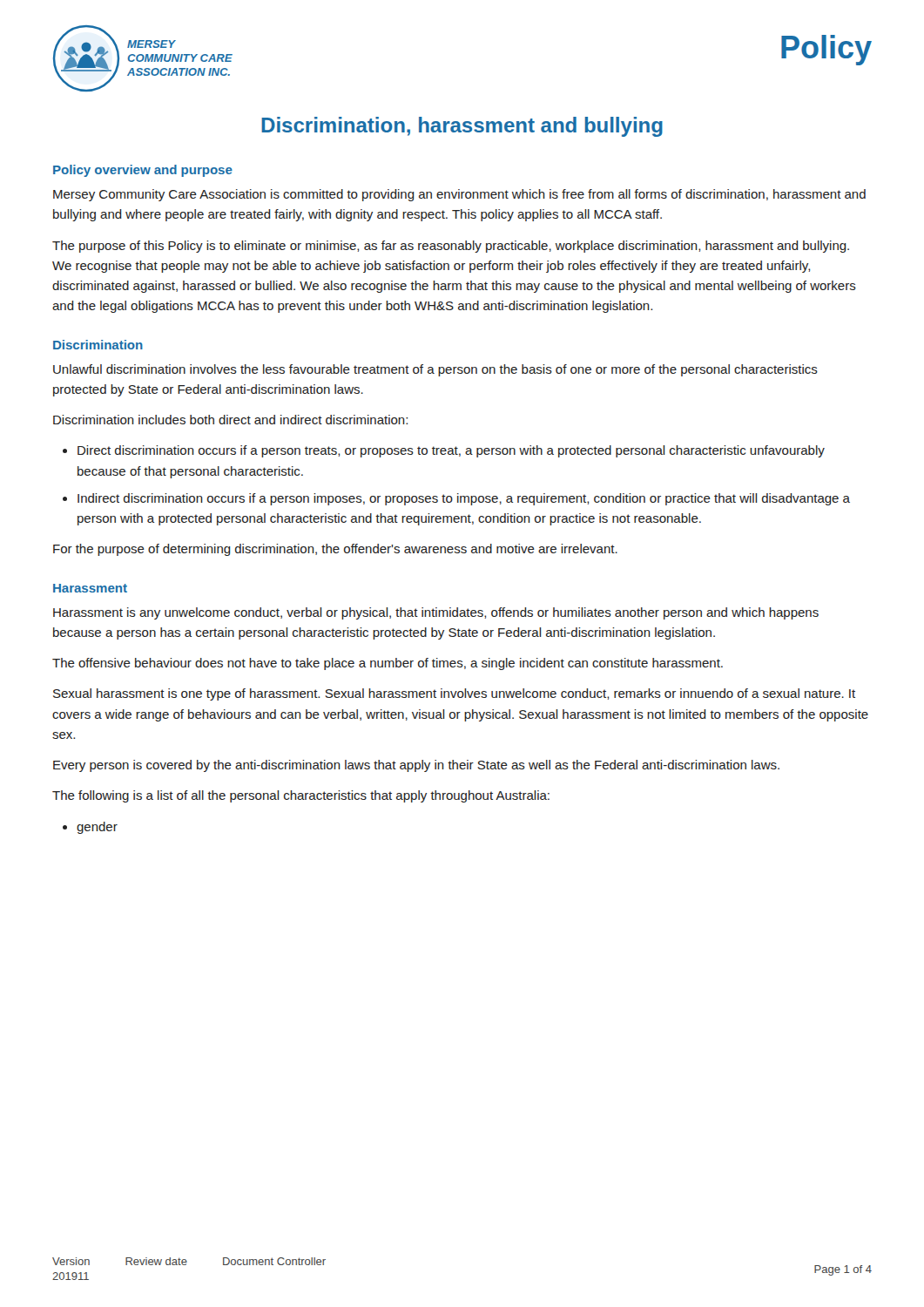The image size is (924, 1307).
Task: Click on the region starting "Discrimination, harassment and bullying"
Action: [x=462, y=125]
